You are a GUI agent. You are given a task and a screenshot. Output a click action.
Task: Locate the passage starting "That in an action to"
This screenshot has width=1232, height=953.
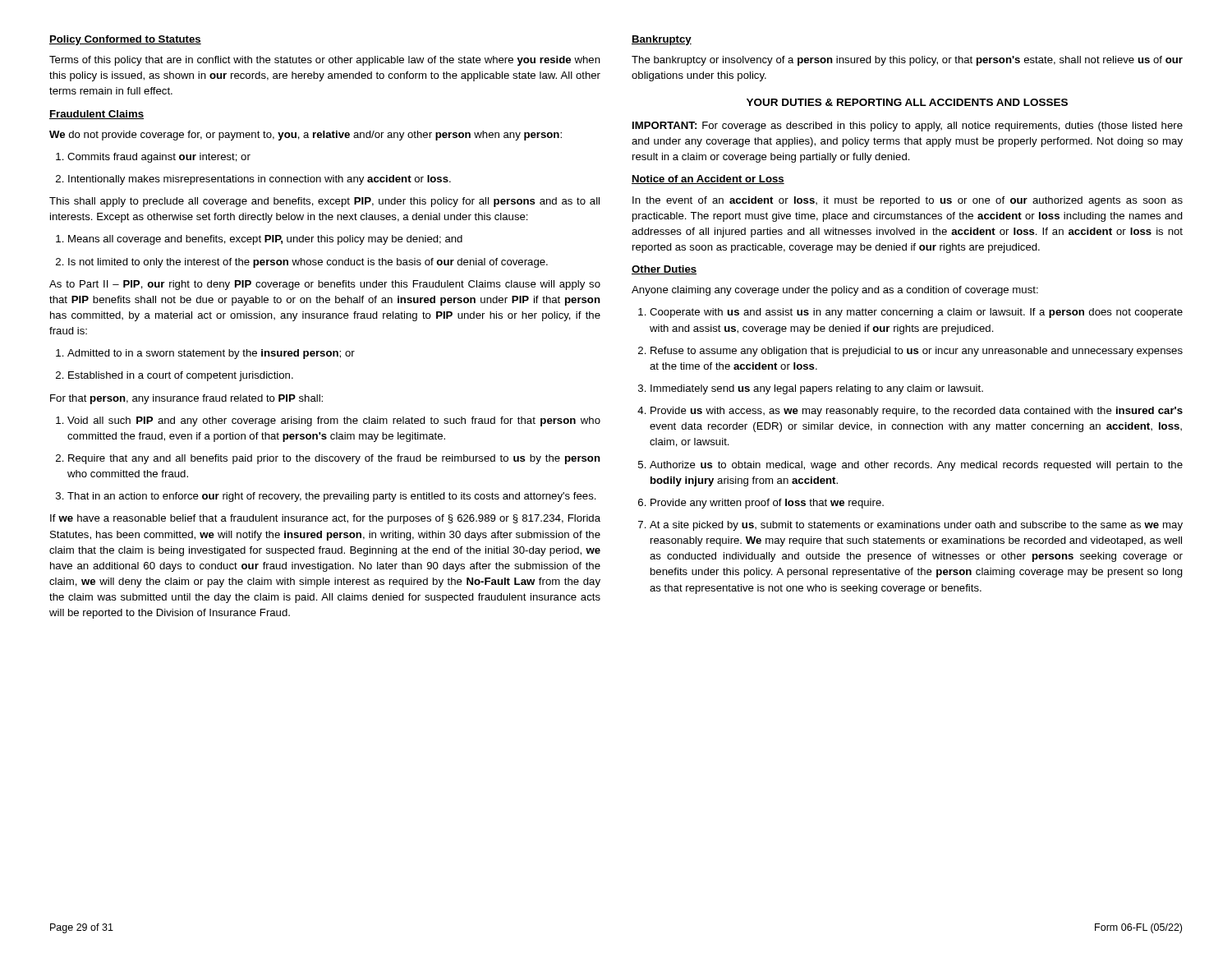[x=325, y=496]
